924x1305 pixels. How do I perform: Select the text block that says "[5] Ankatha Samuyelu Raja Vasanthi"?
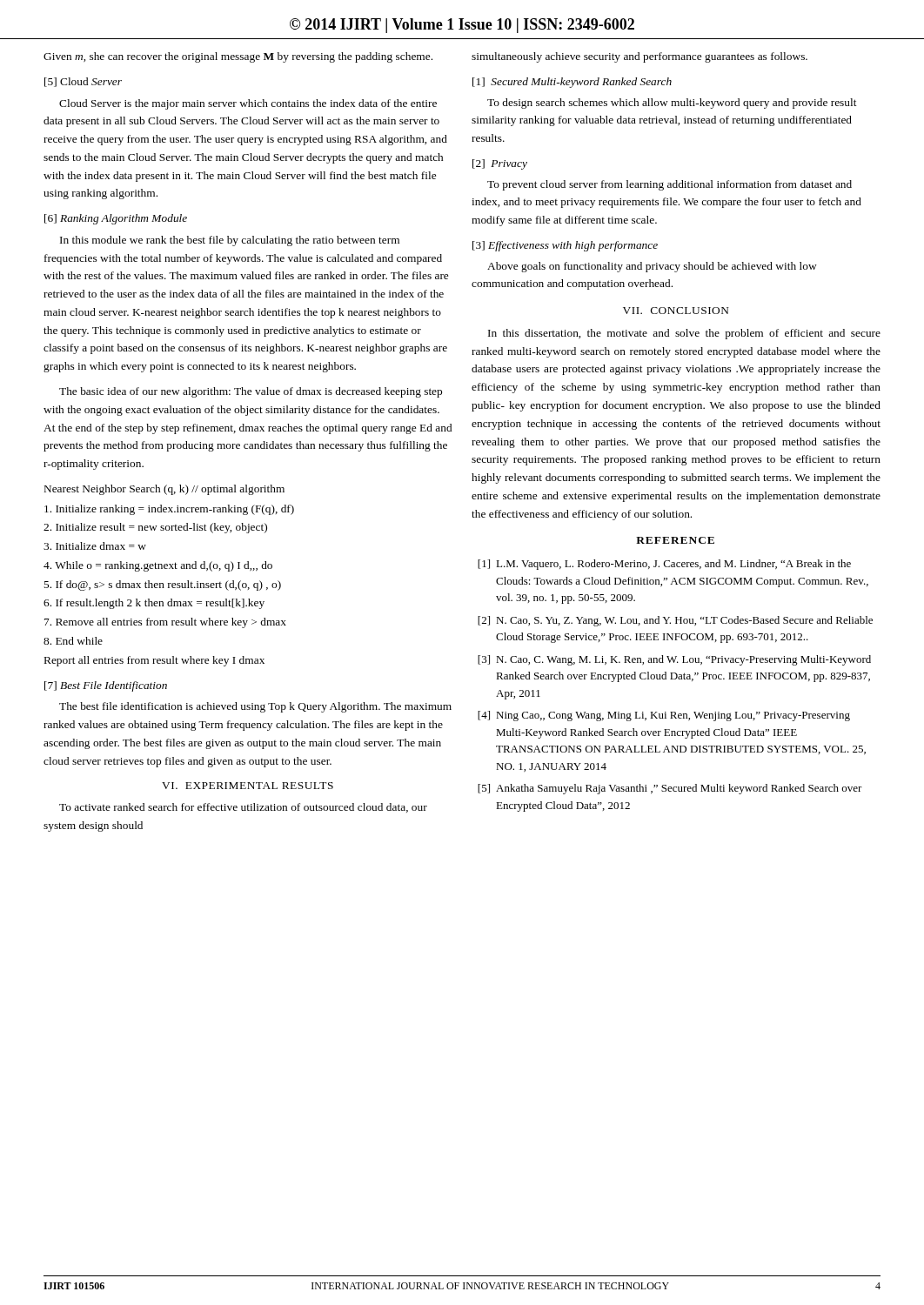[x=676, y=797]
